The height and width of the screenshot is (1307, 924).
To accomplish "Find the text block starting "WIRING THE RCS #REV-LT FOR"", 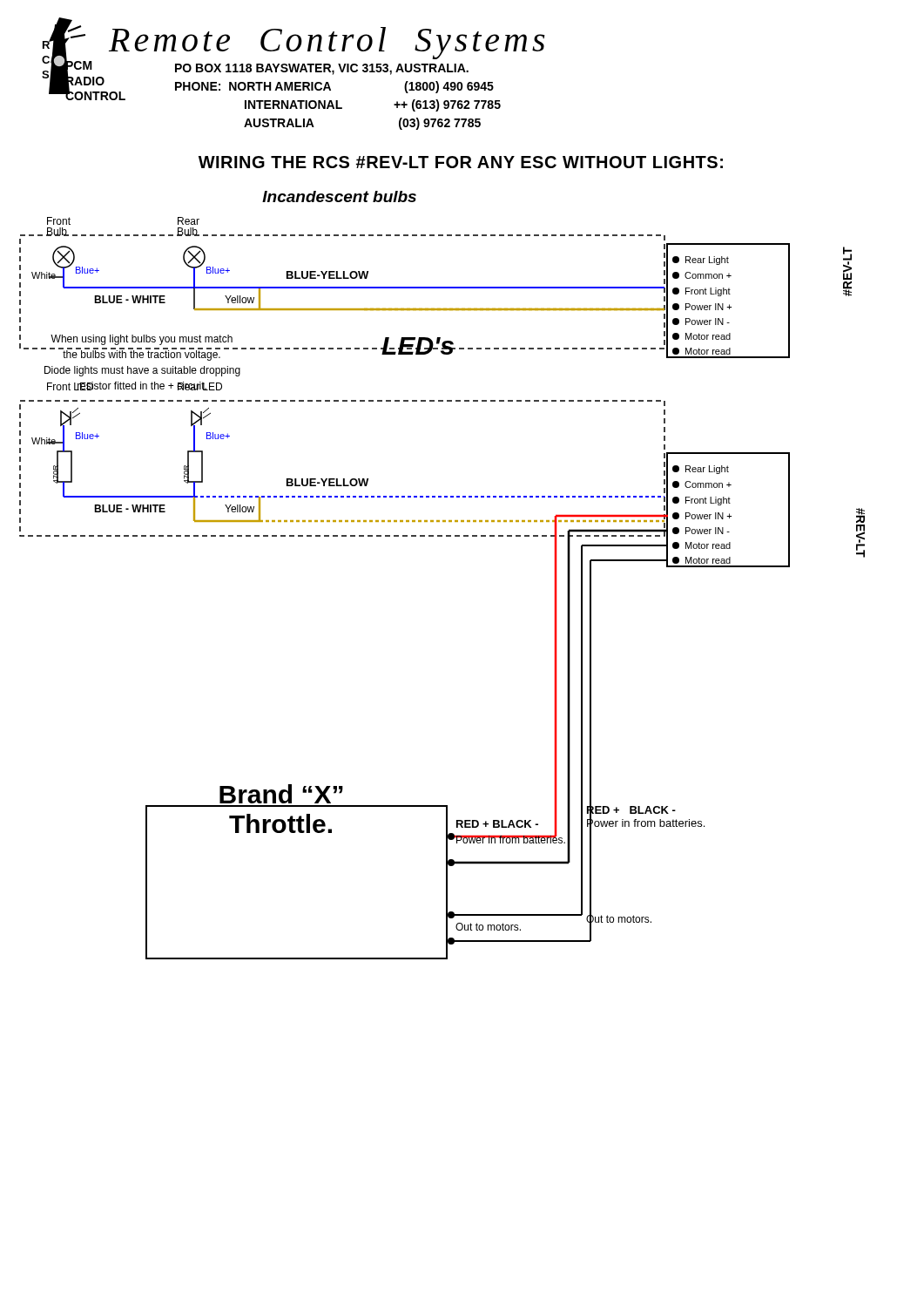I will (x=462, y=162).
